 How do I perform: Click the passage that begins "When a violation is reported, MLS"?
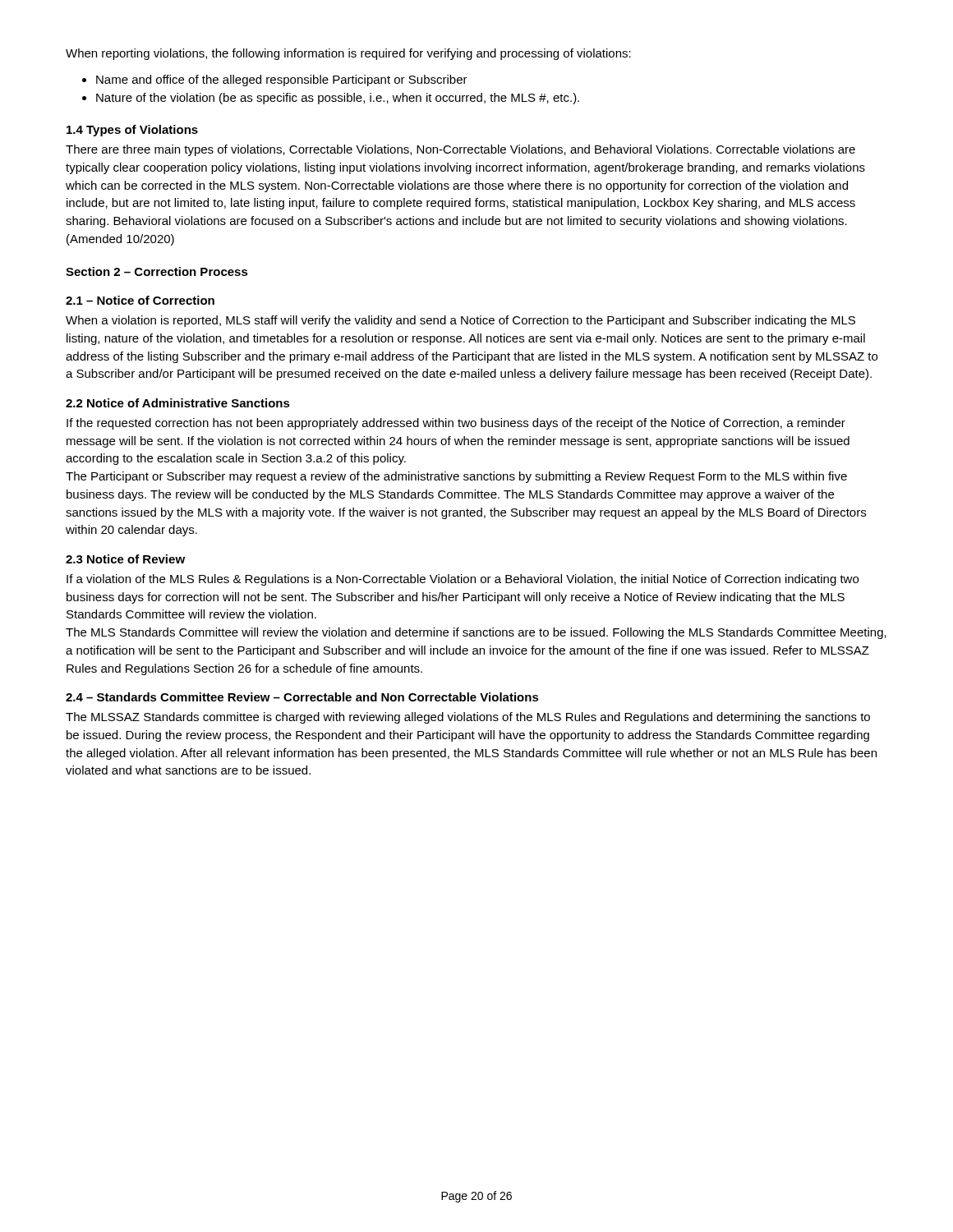click(x=476, y=347)
